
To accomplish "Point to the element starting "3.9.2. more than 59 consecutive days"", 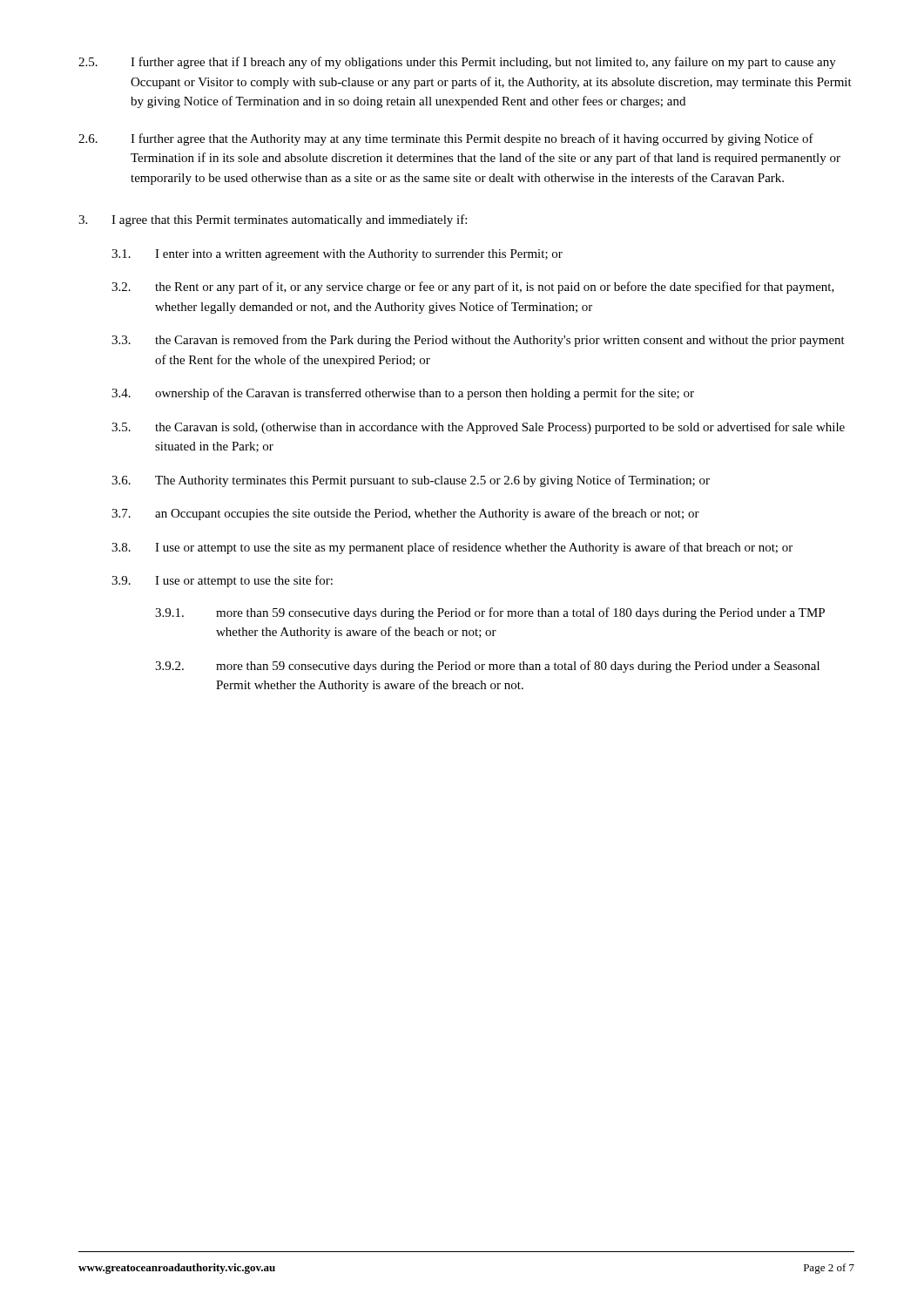I will [x=505, y=675].
